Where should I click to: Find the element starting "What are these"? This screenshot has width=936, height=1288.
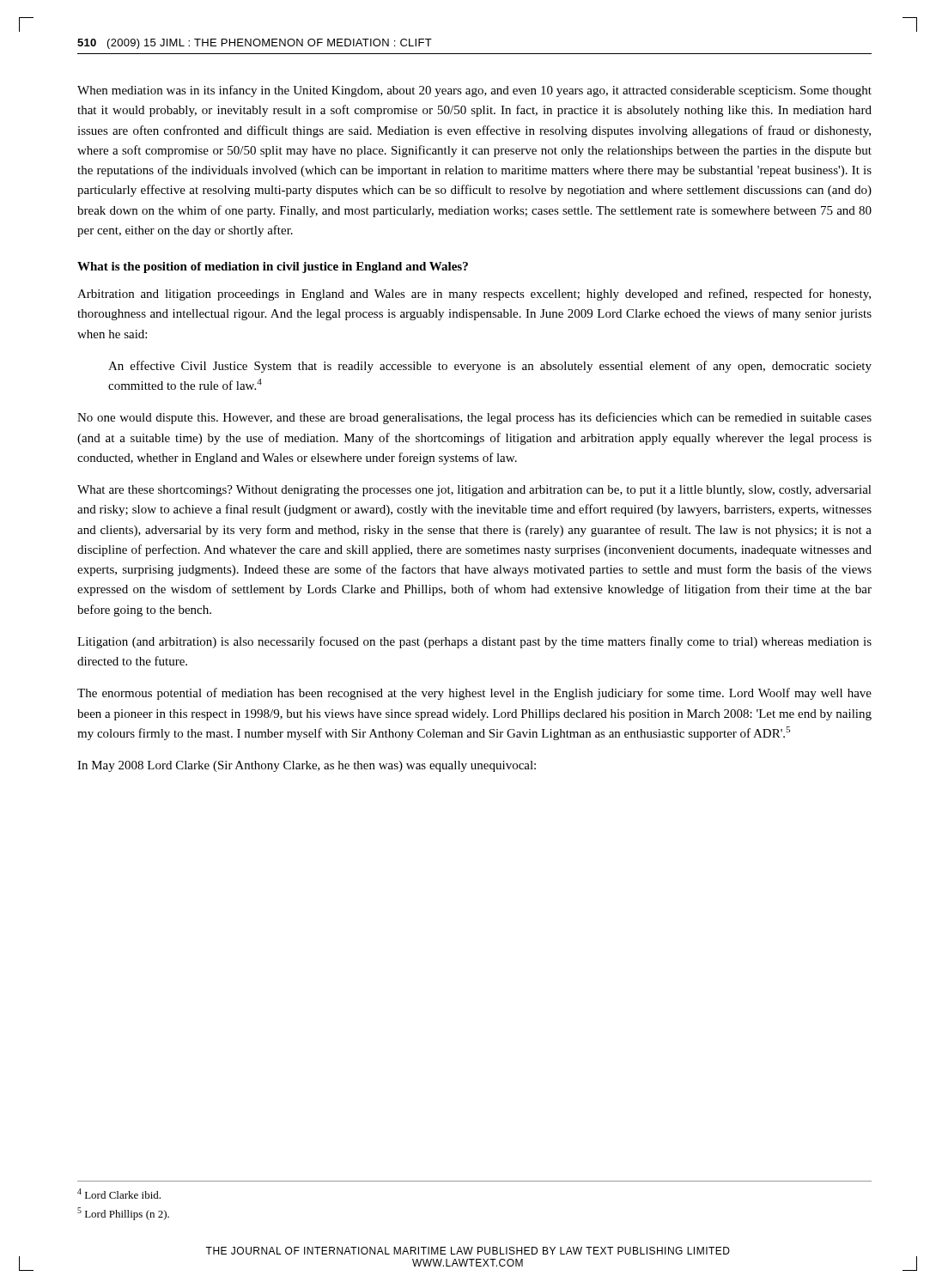coord(474,549)
